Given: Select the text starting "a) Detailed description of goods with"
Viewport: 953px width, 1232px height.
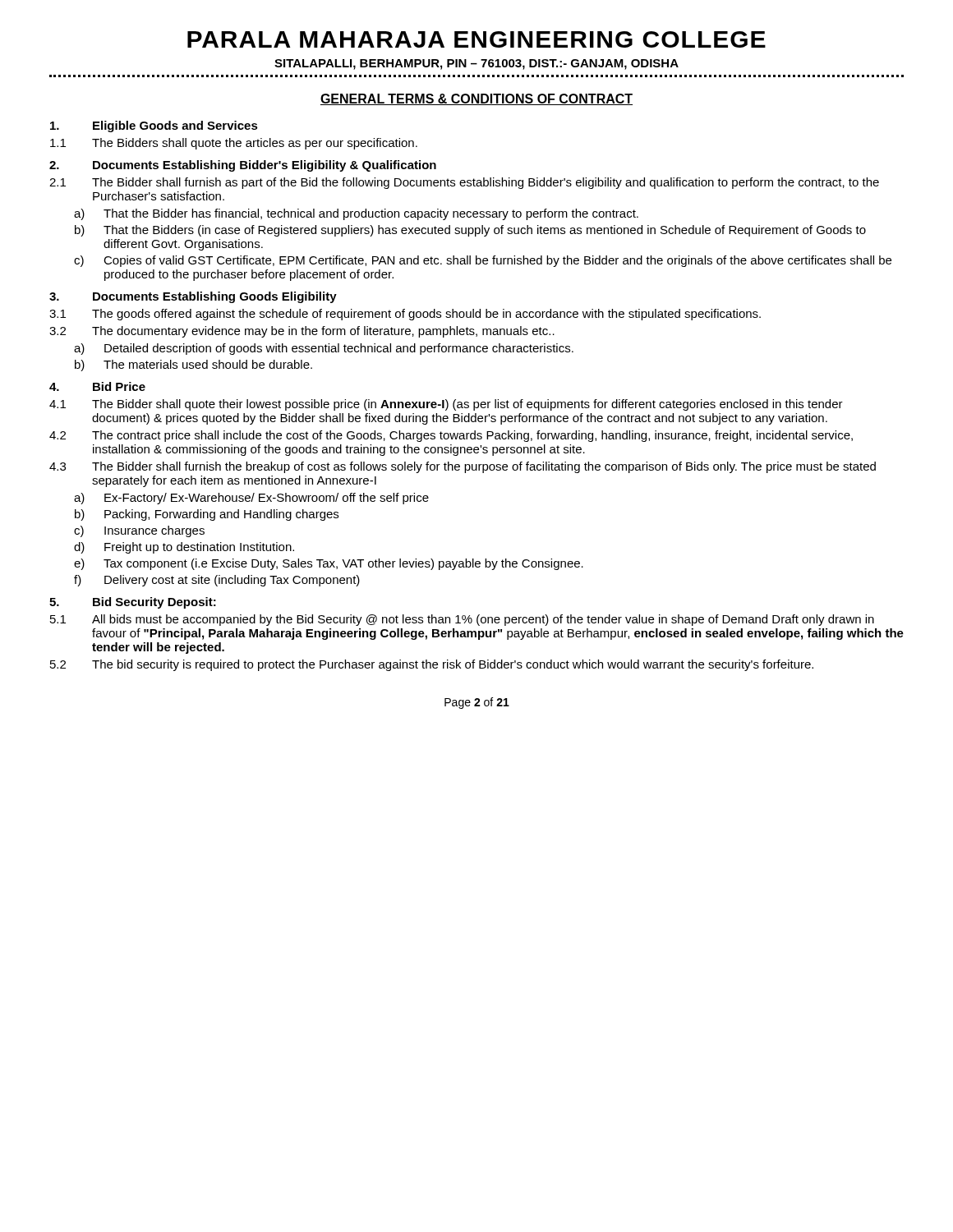Looking at the screenshot, I should pos(489,348).
